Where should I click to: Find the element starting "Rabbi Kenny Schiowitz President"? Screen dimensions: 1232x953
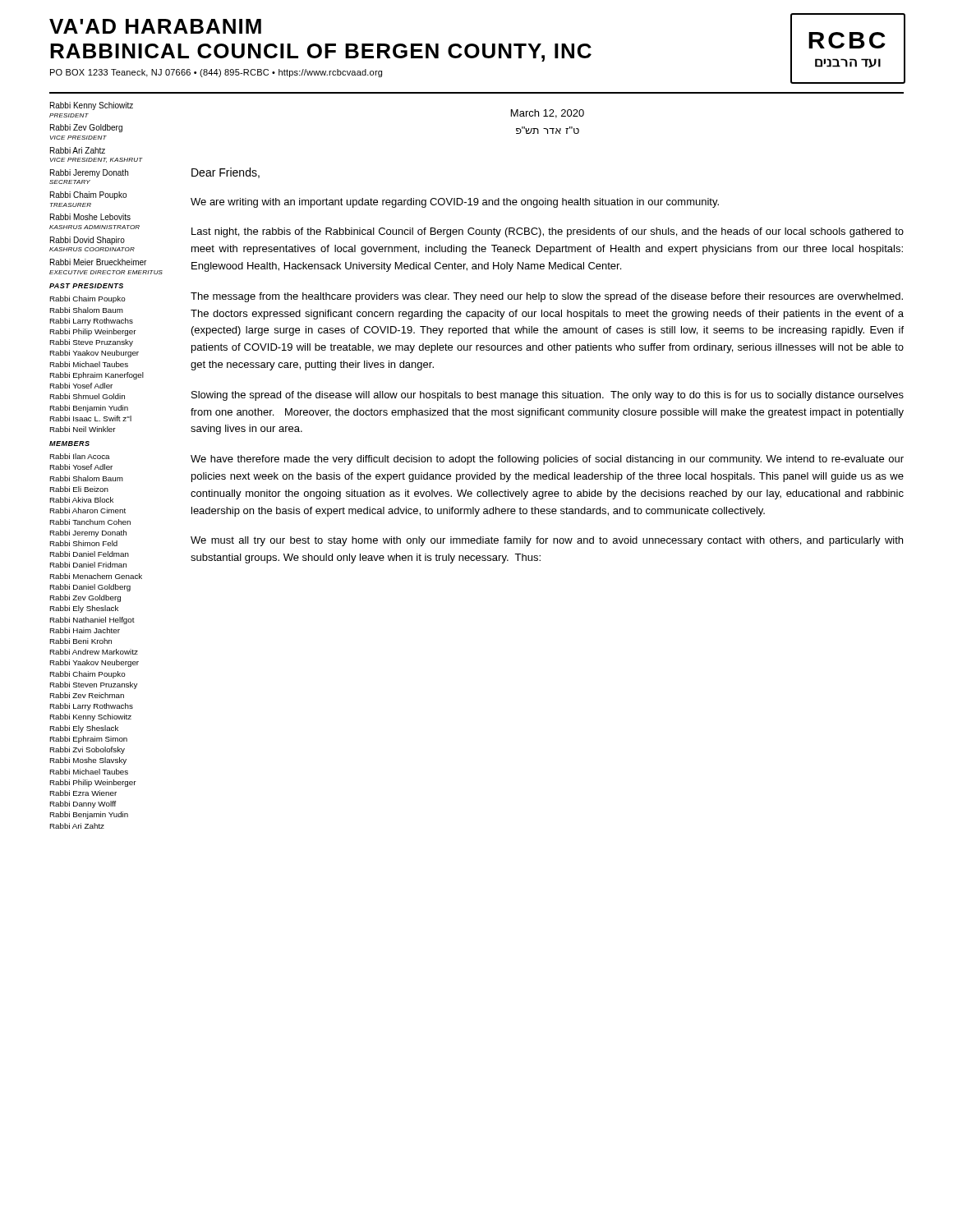pos(114,189)
